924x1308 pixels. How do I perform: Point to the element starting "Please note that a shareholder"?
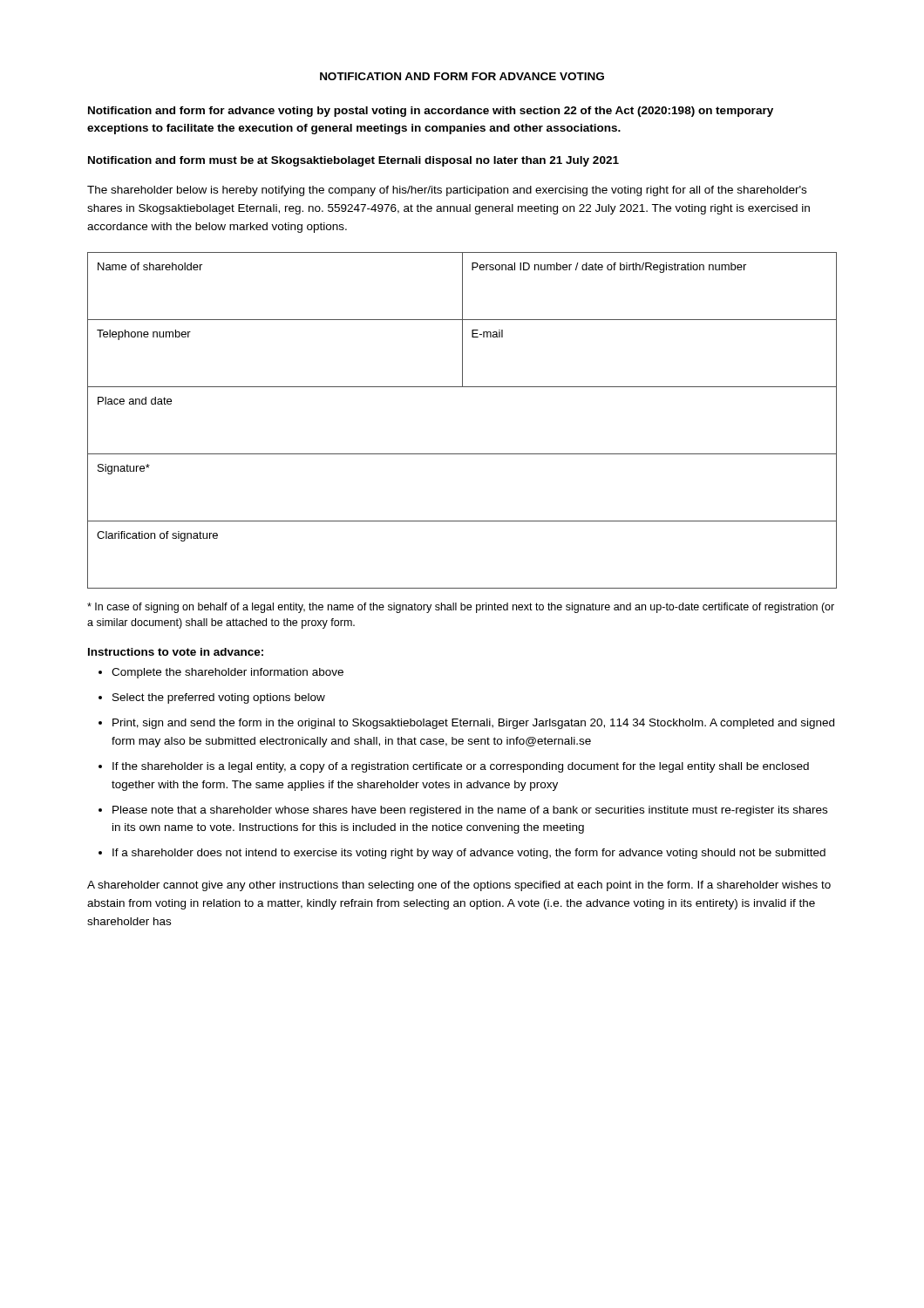(470, 818)
